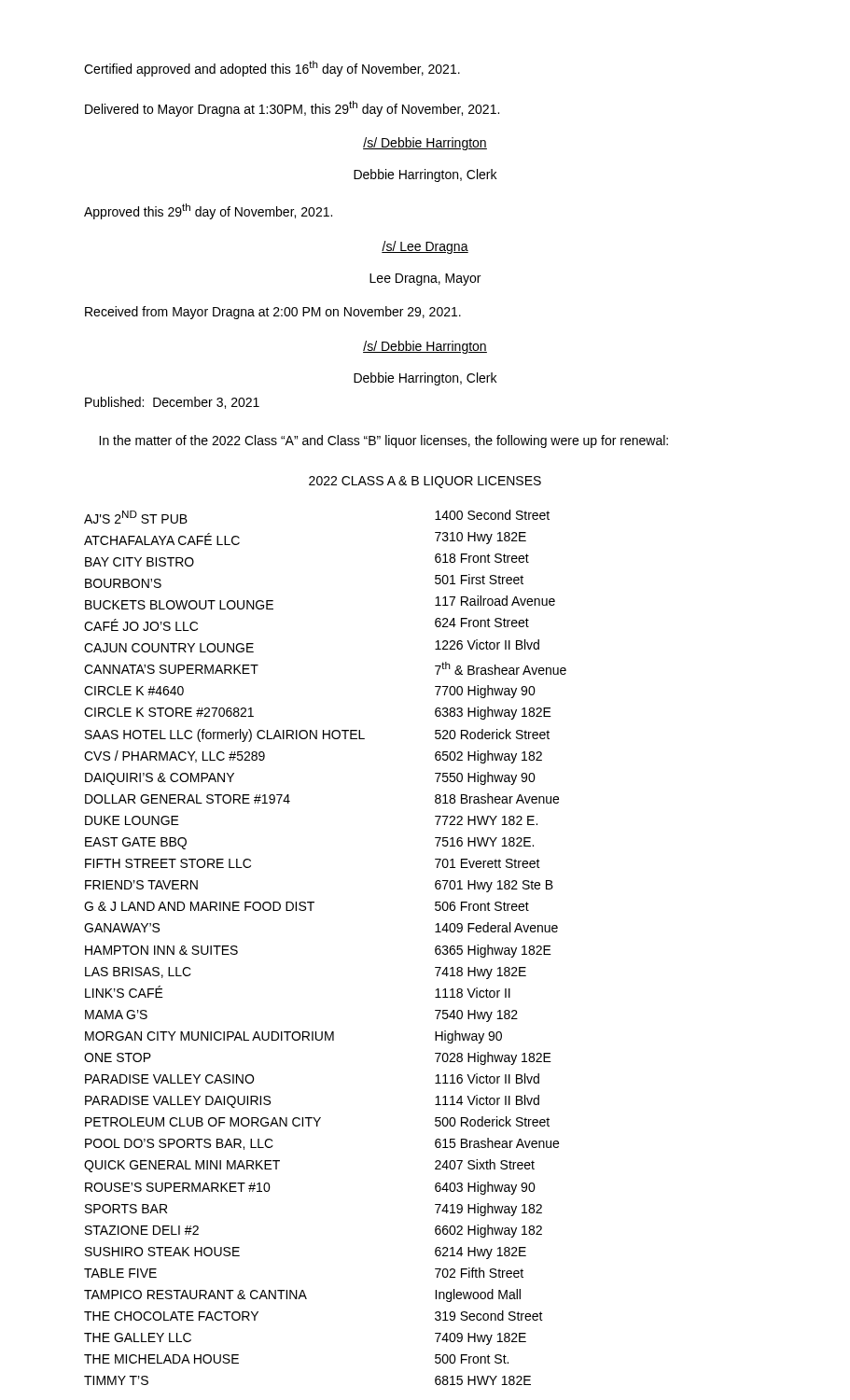Locate the passage starting "2022 CLASS A &"
The image size is (850, 1400).
(425, 481)
